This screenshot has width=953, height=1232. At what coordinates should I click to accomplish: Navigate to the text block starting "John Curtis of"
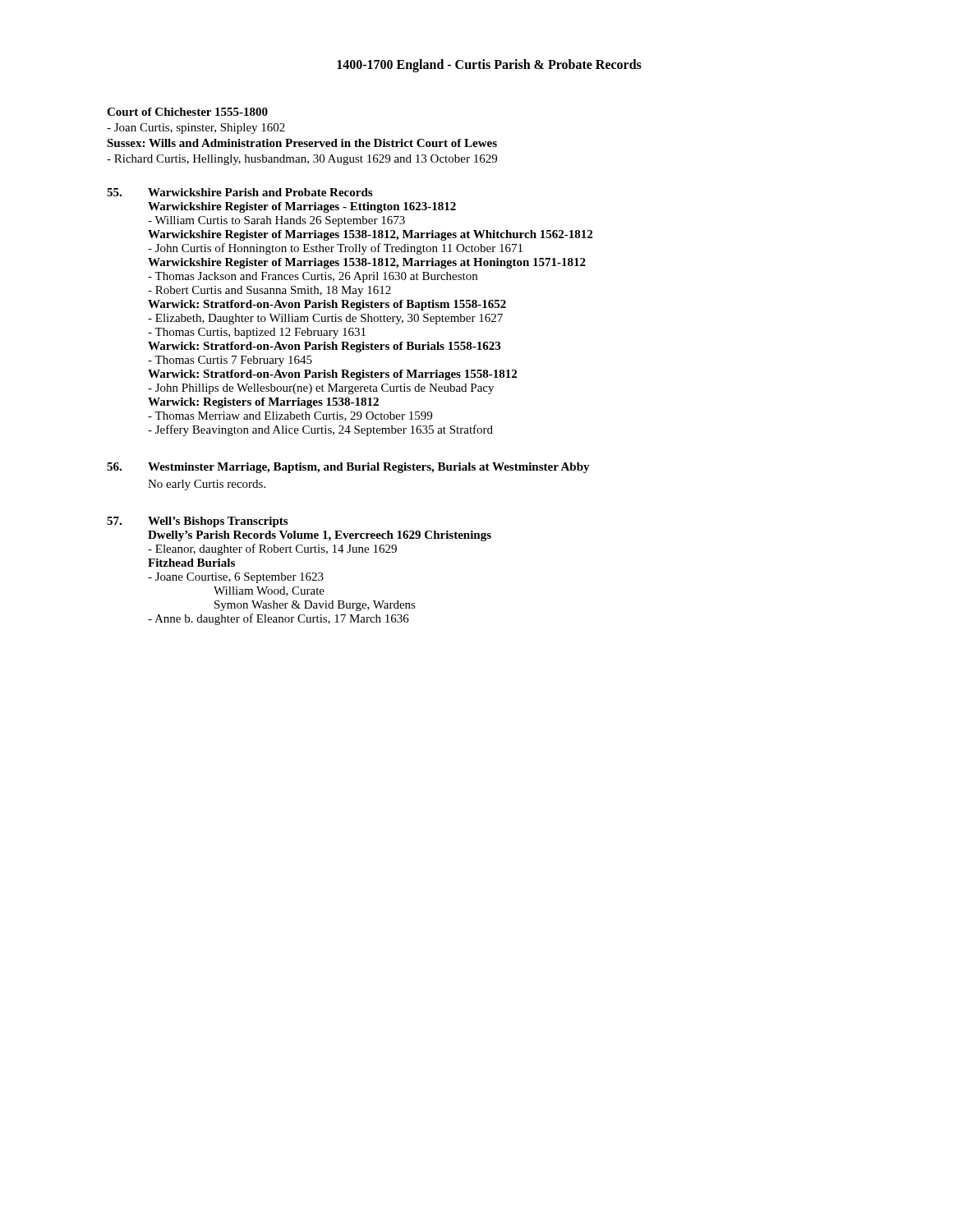336,248
